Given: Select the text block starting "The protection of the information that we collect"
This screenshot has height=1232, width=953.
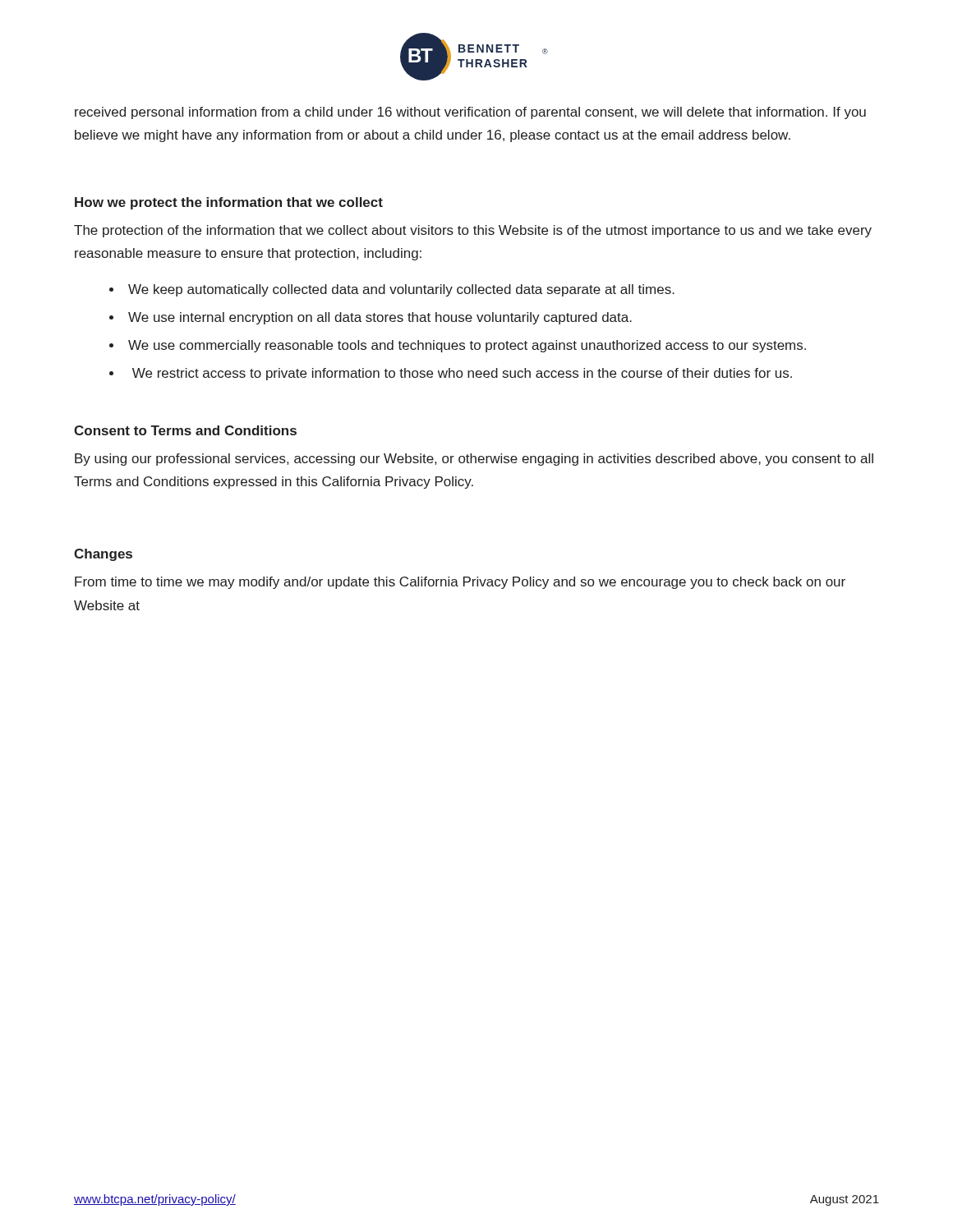Looking at the screenshot, I should (x=473, y=242).
